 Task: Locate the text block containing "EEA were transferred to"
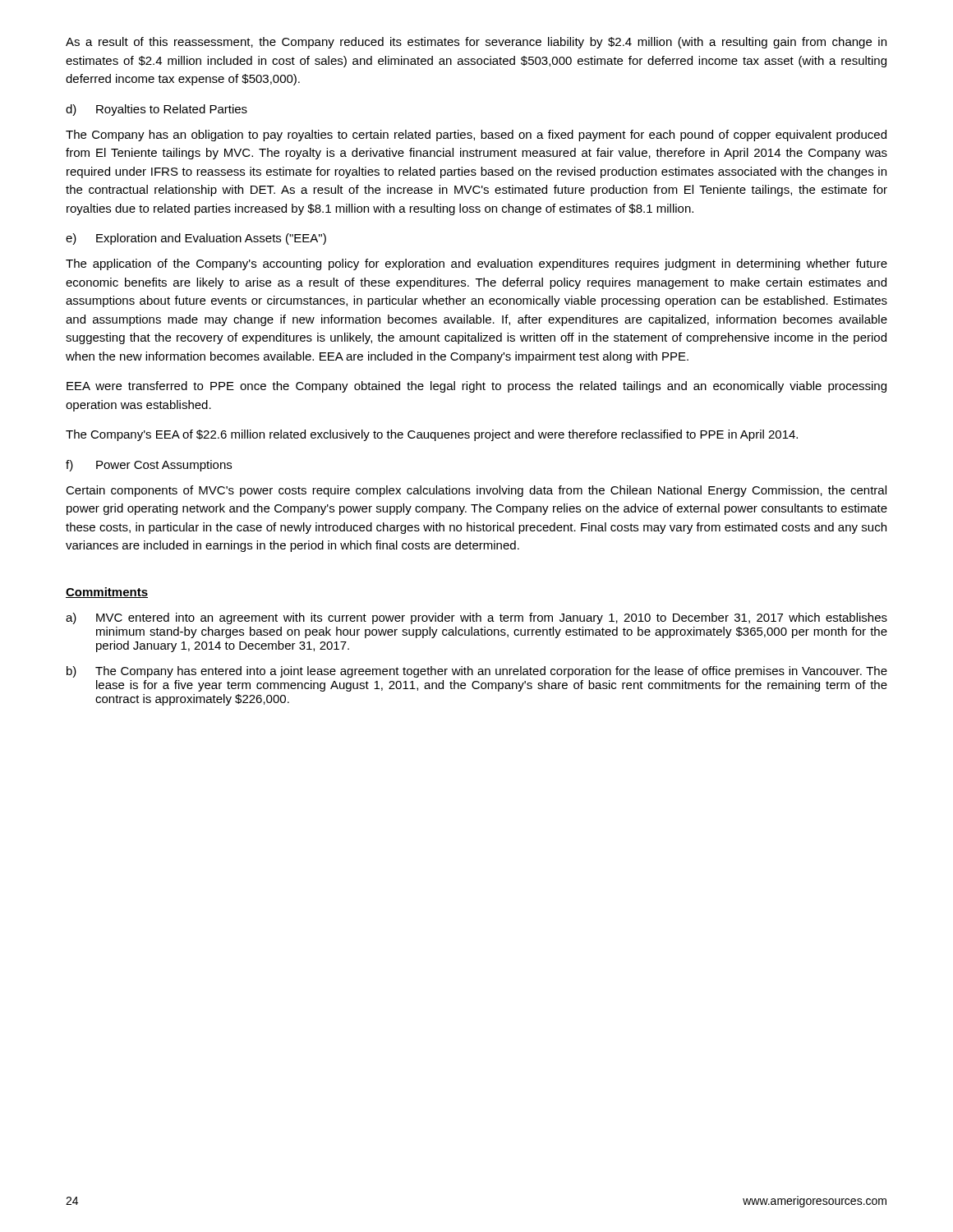(476, 395)
